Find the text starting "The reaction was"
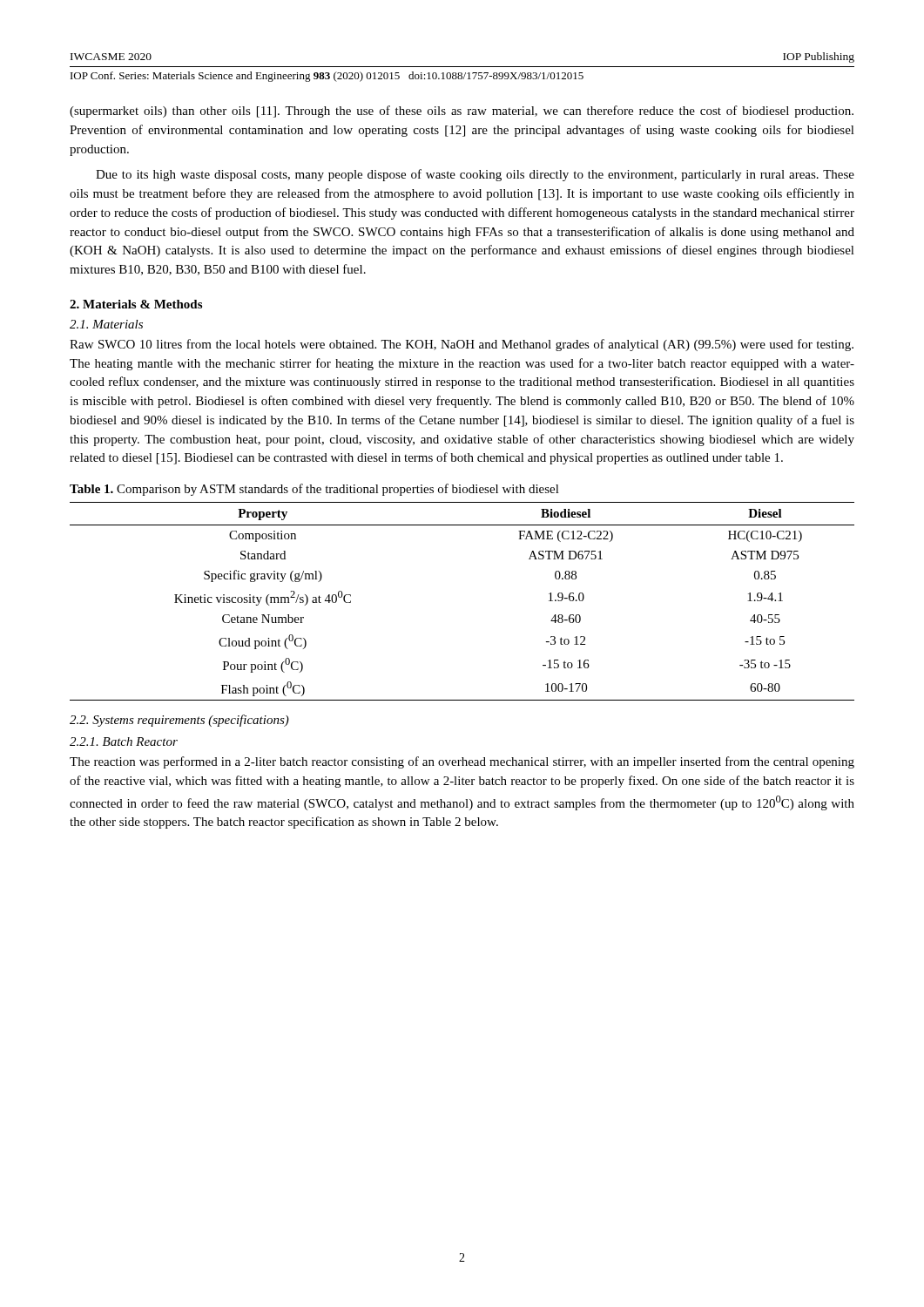924x1307 pixels. tap(462, 792)
